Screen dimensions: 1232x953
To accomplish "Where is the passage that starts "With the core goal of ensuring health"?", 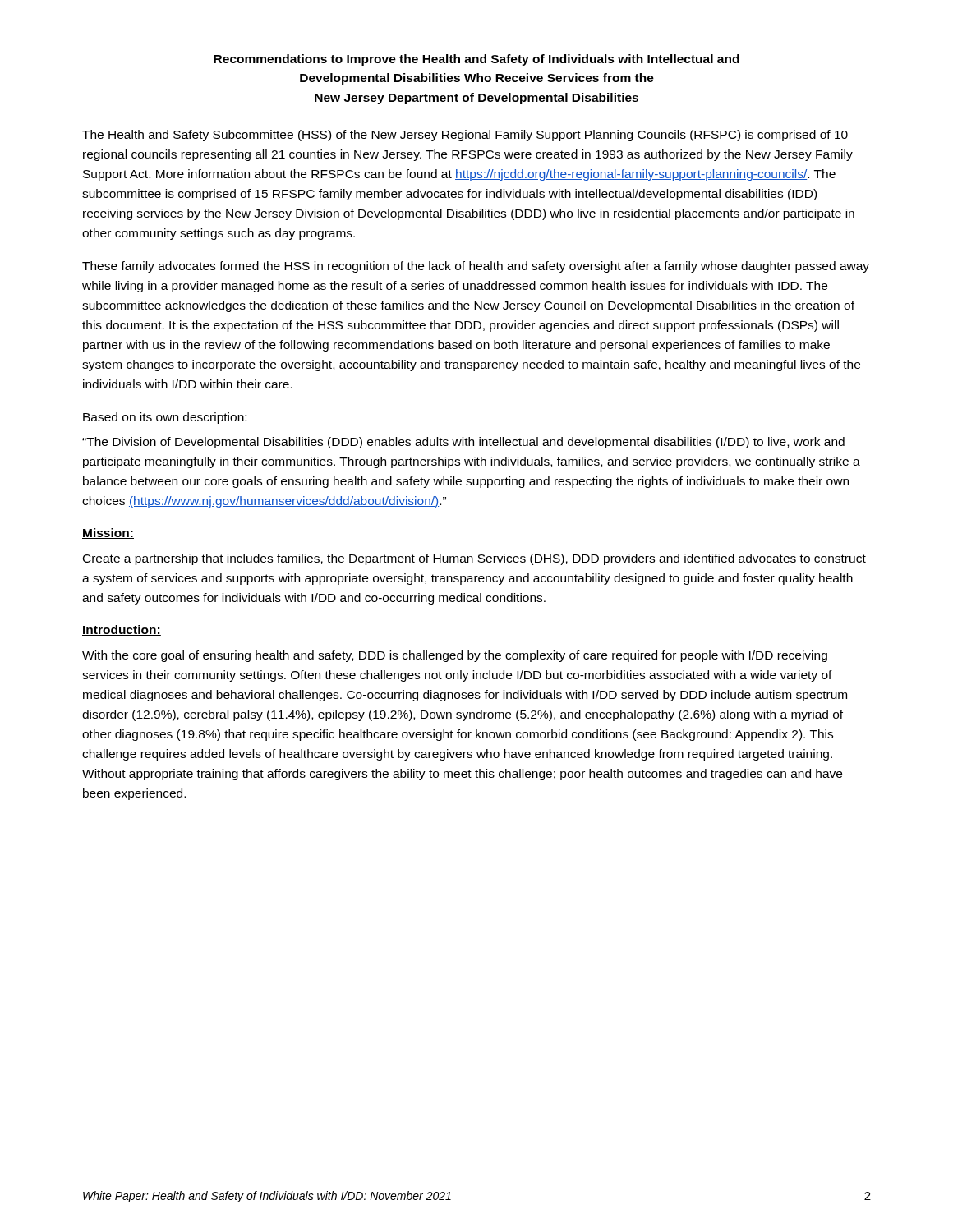I will (x=465, y=724).
